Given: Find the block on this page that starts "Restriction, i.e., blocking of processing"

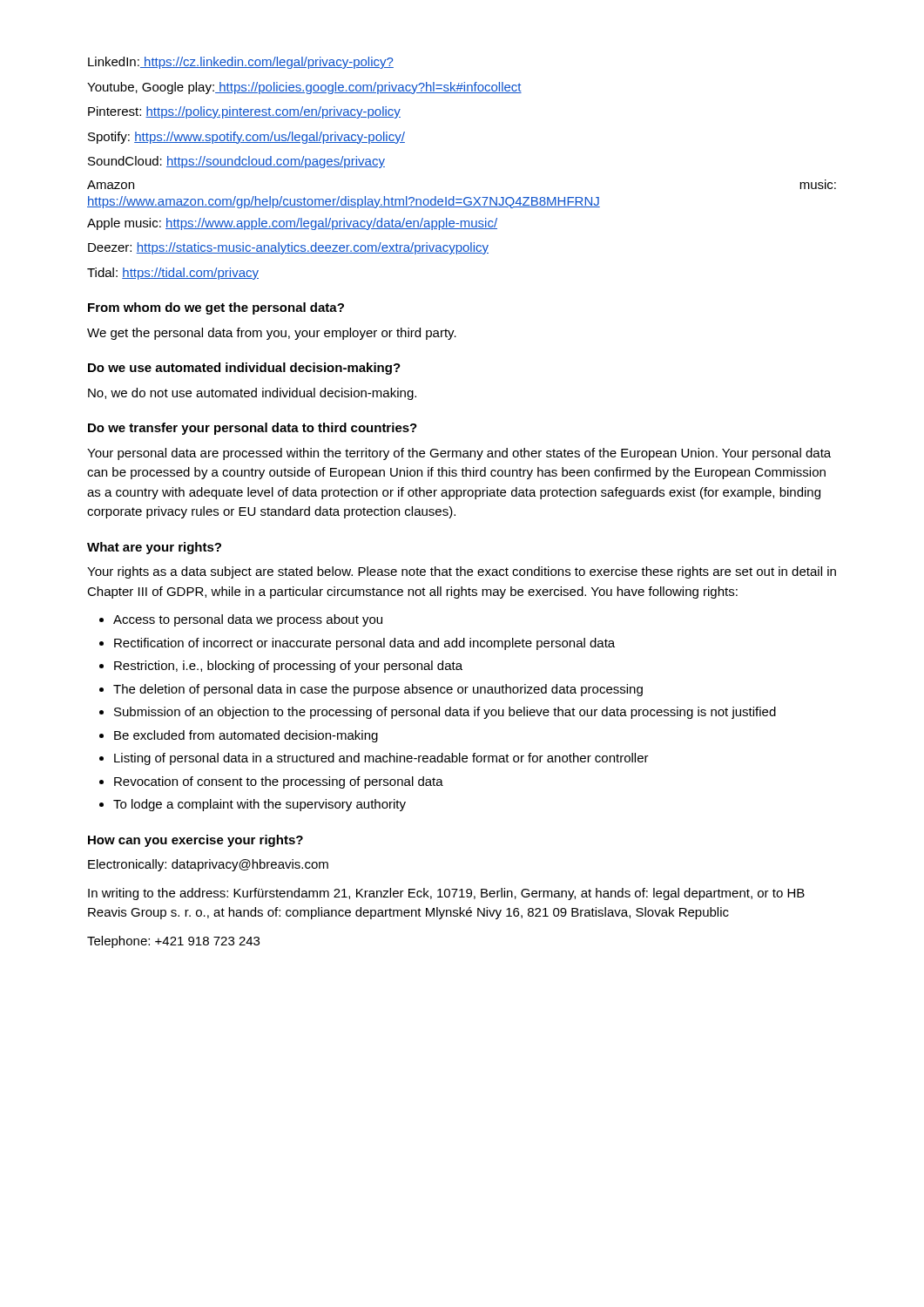Looking at the screenshot, I should tap(288, 665).
